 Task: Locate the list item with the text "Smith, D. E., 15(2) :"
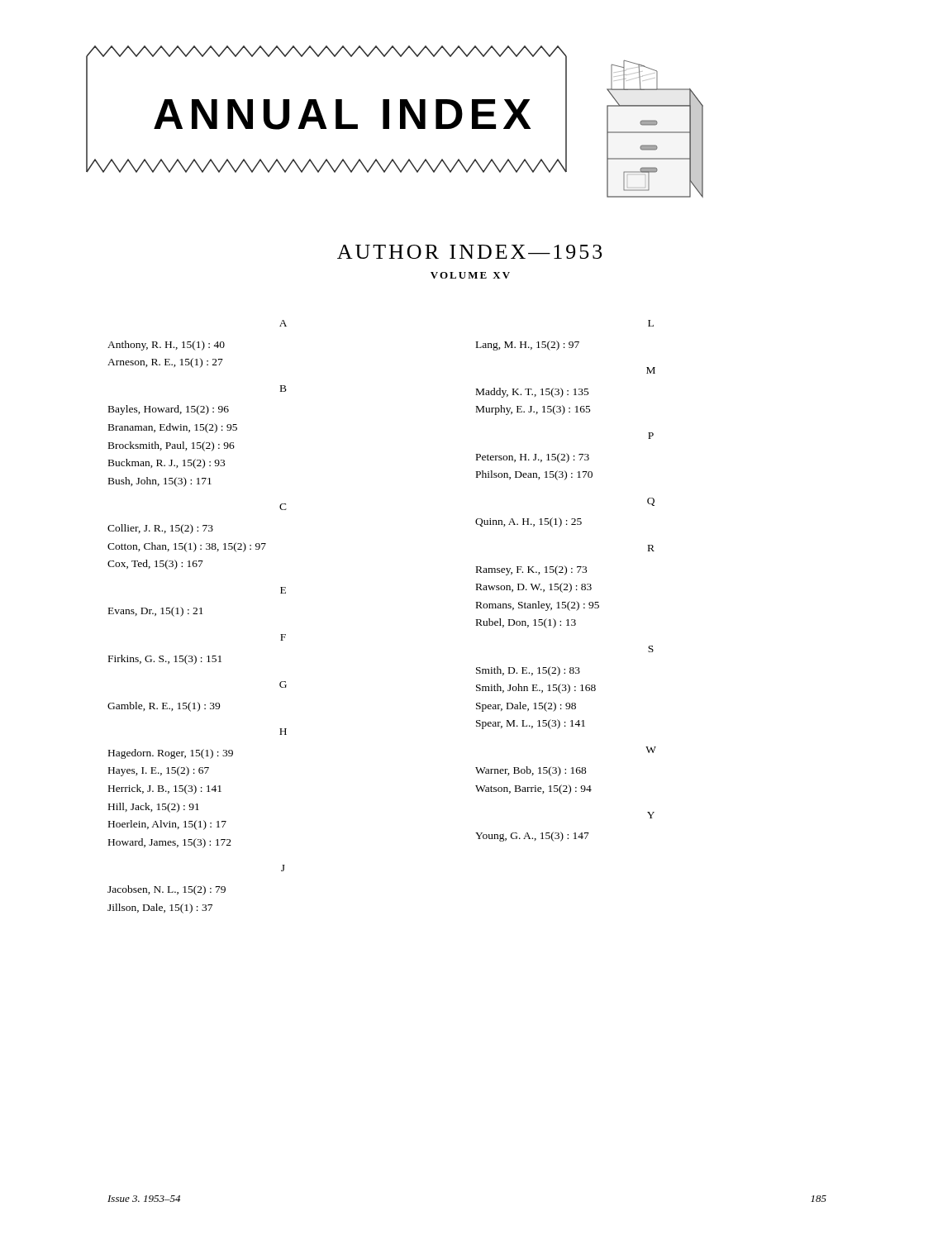click(528, 670)
